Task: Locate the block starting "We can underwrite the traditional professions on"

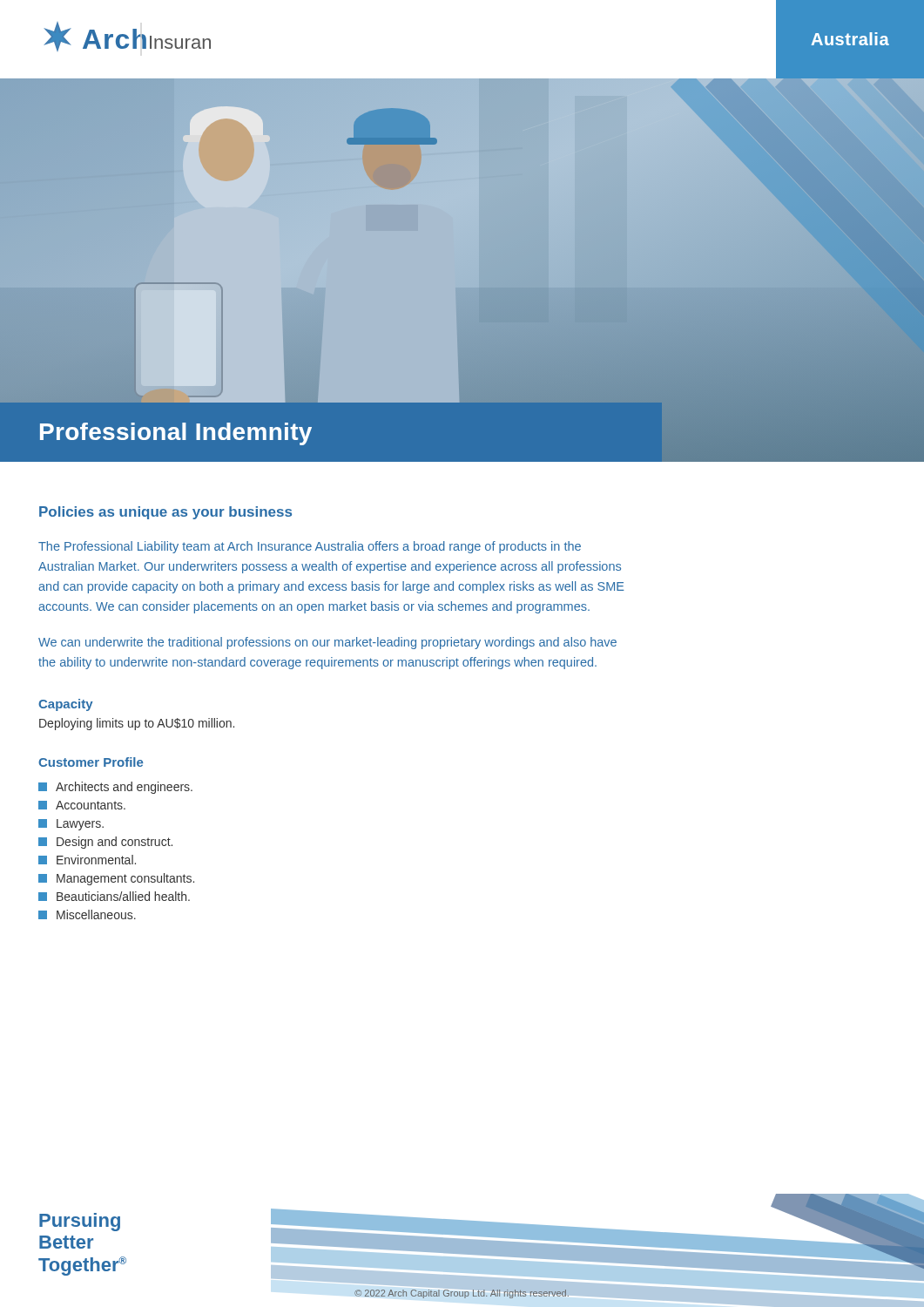Action: coord(328,652)
